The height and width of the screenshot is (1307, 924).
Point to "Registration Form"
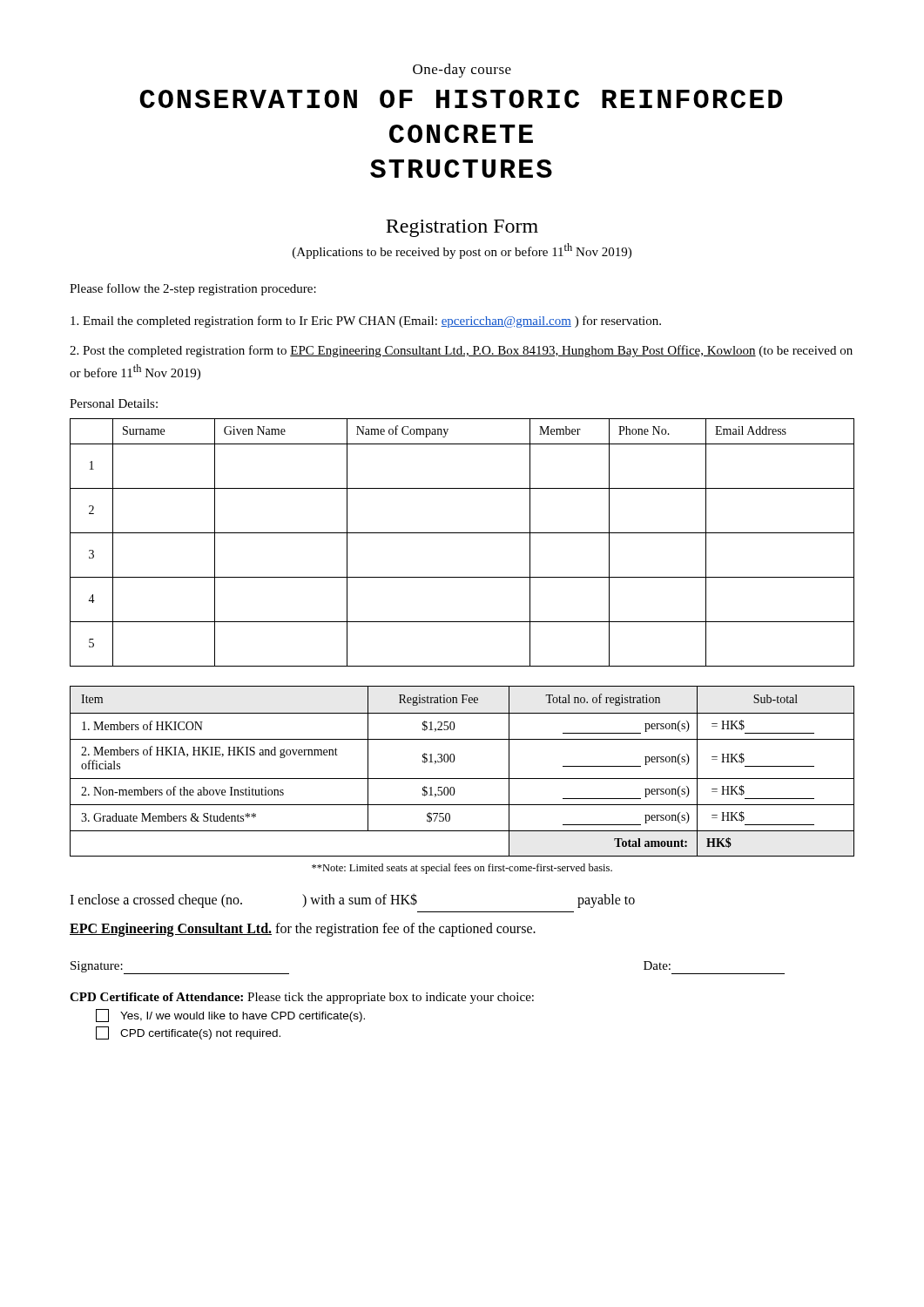462,226
